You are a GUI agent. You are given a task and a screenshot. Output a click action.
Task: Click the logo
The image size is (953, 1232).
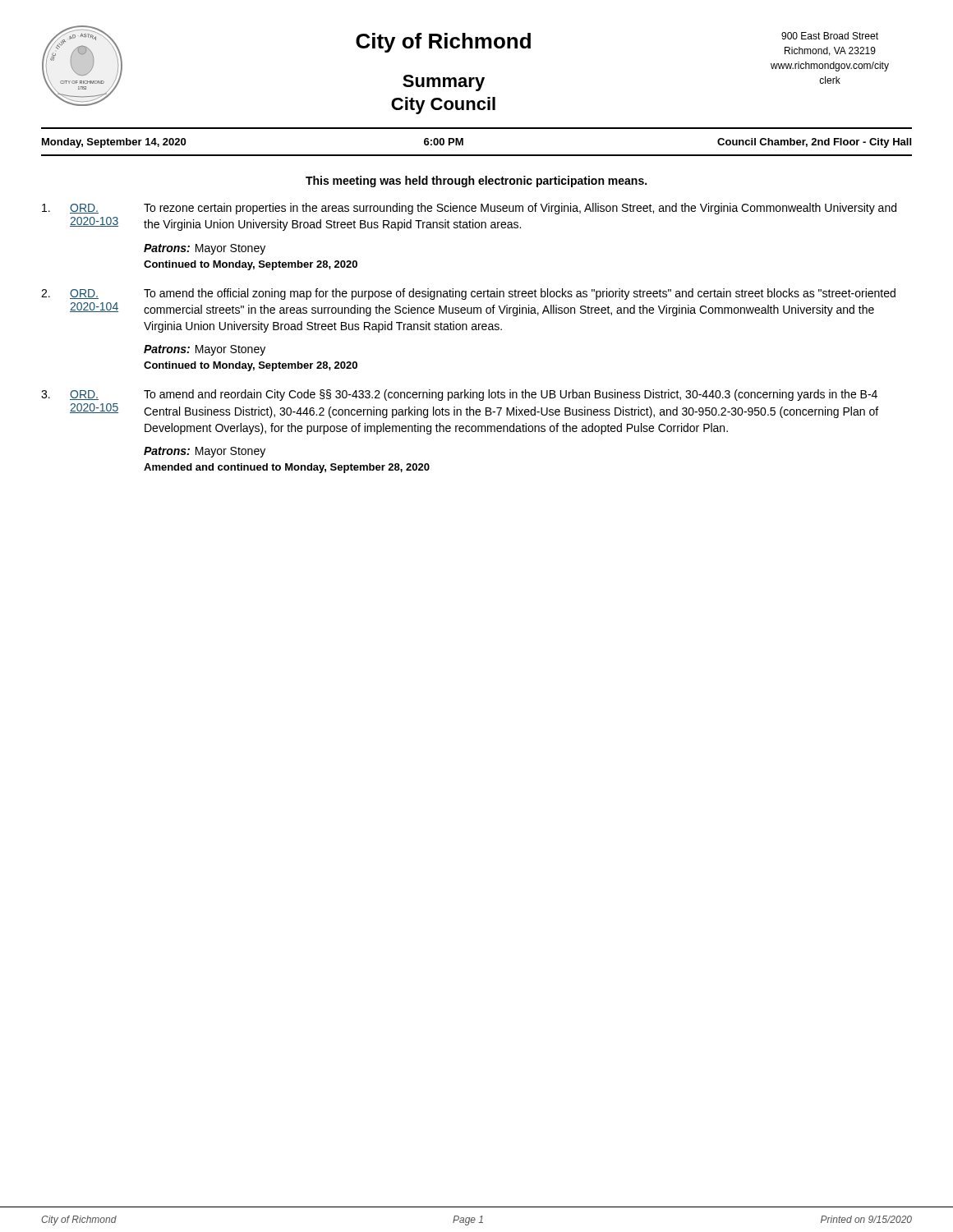tap(90, 67)
